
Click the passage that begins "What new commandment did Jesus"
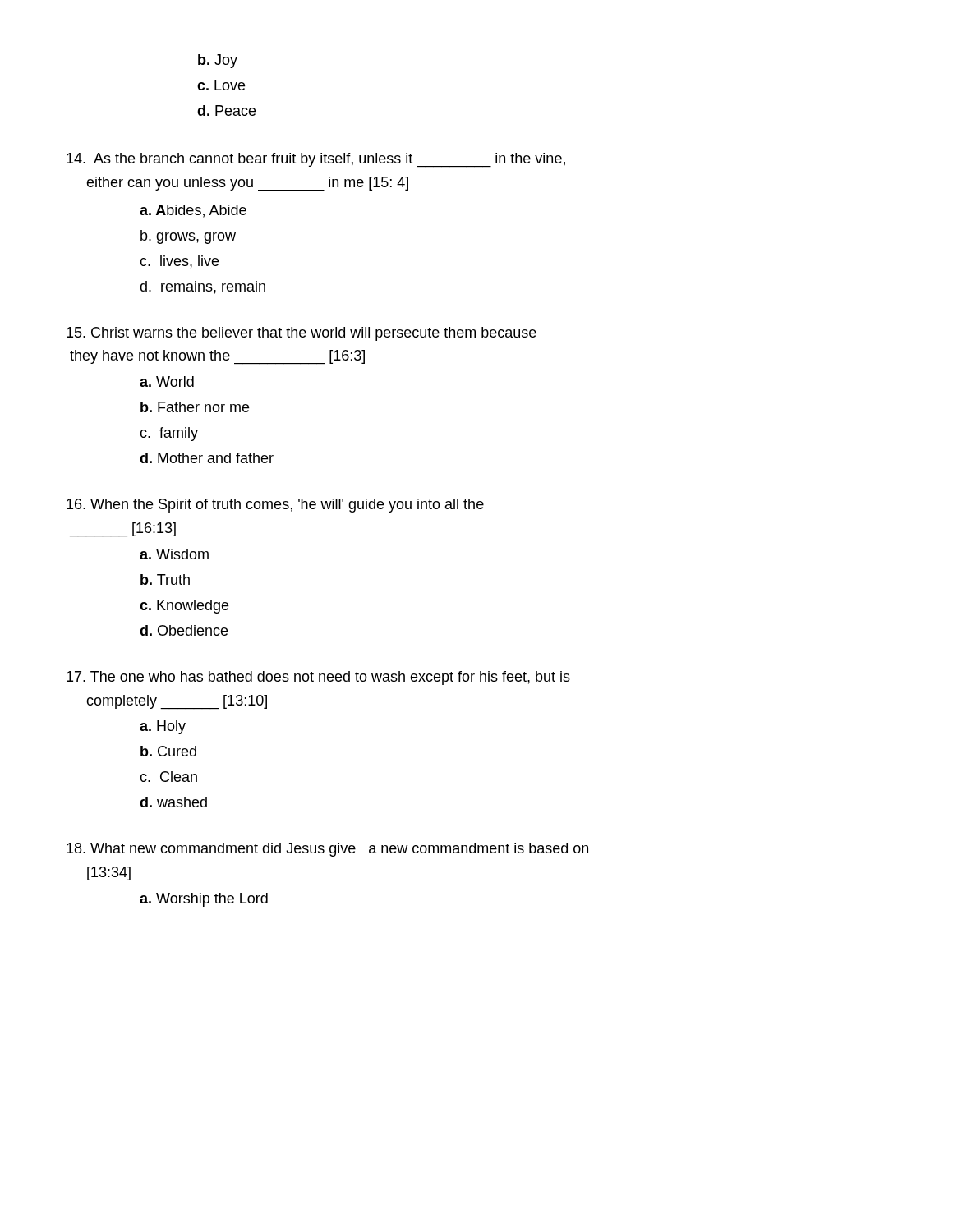pos(328,861)
